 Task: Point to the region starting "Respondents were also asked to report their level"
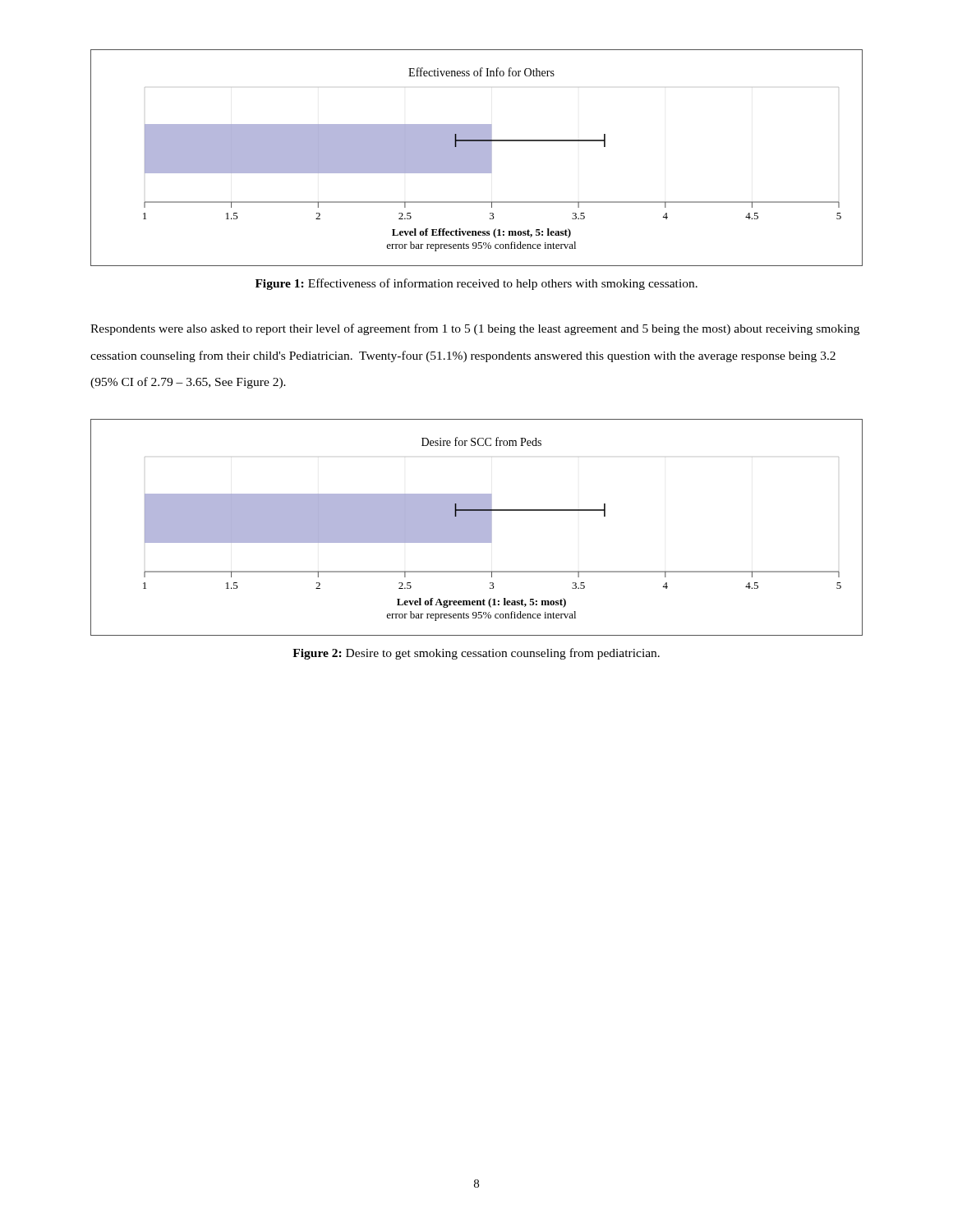point(475,355)
